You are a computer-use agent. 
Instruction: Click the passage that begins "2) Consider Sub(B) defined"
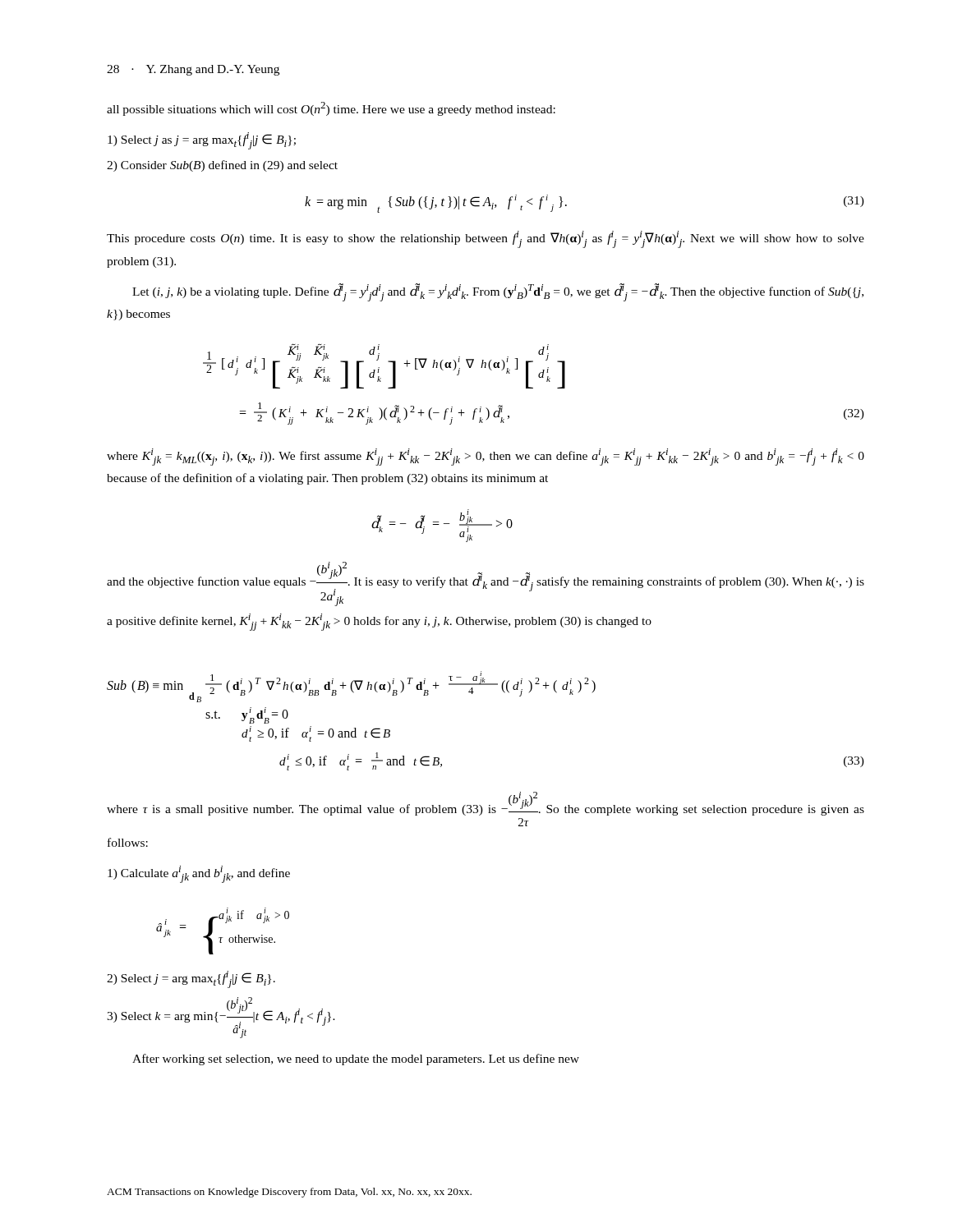point(222,165)
